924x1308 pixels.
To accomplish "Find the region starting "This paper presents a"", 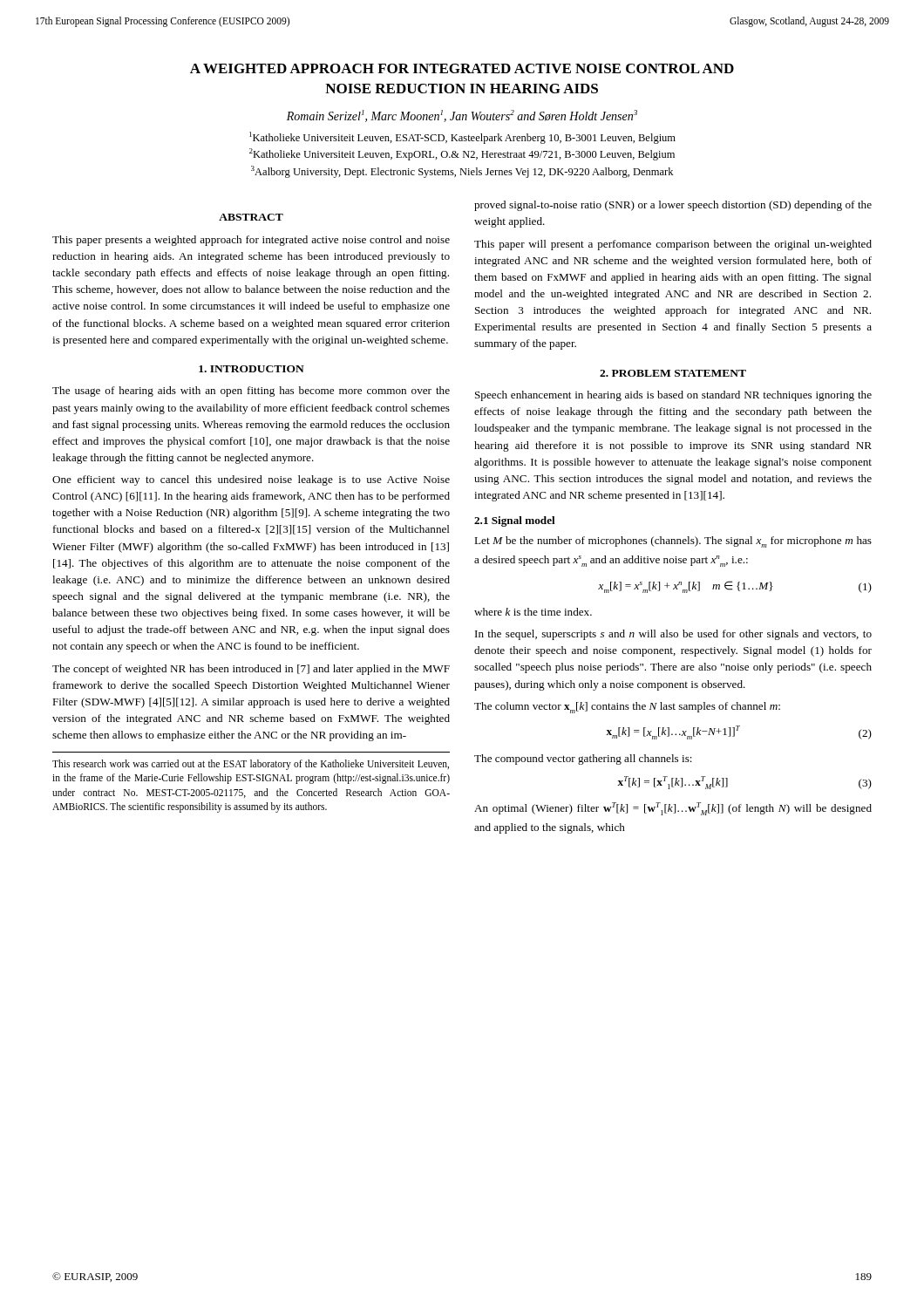I will click(x=251, y=289).
